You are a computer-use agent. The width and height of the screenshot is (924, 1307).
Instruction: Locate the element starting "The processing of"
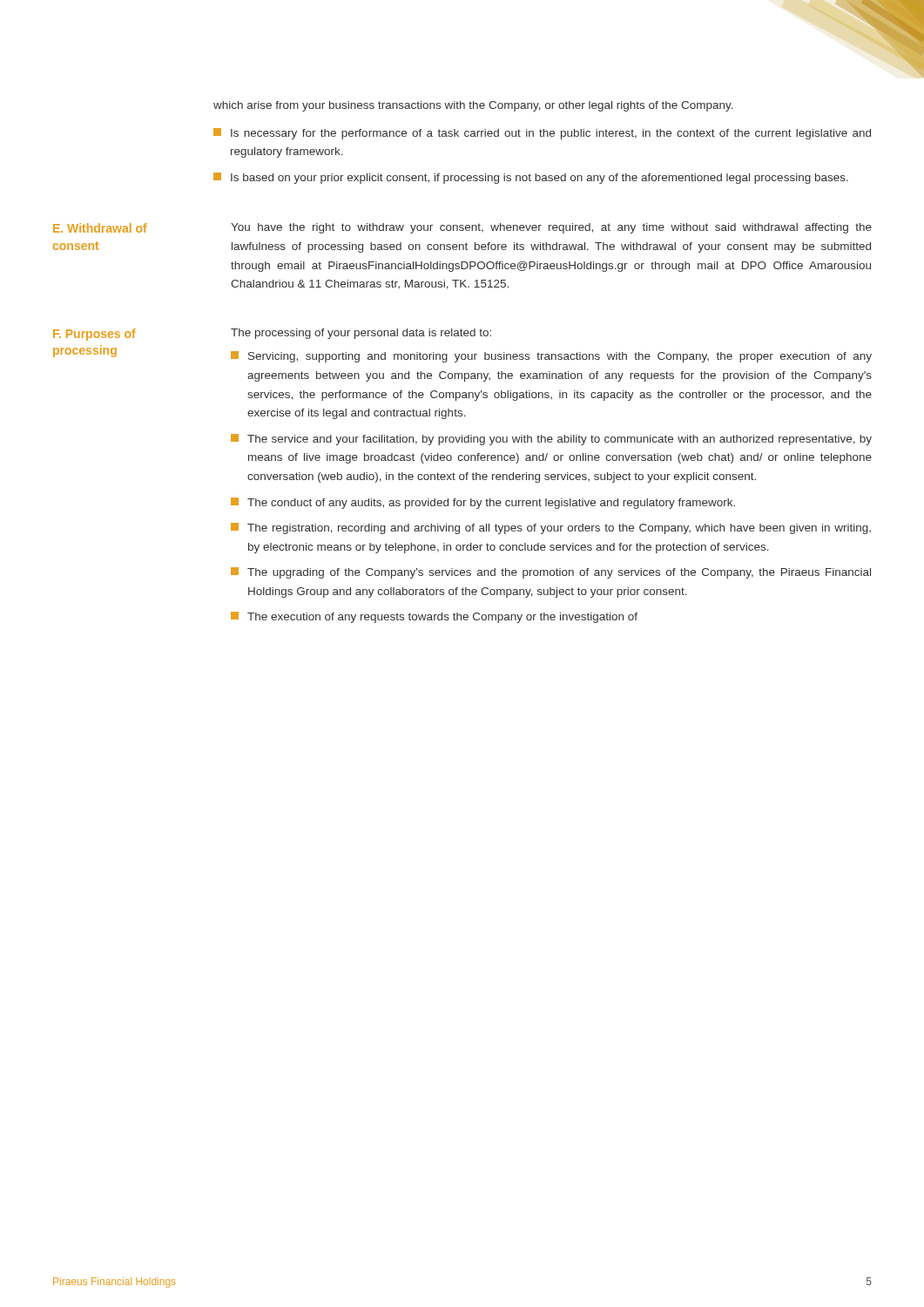tap(361, 334)
